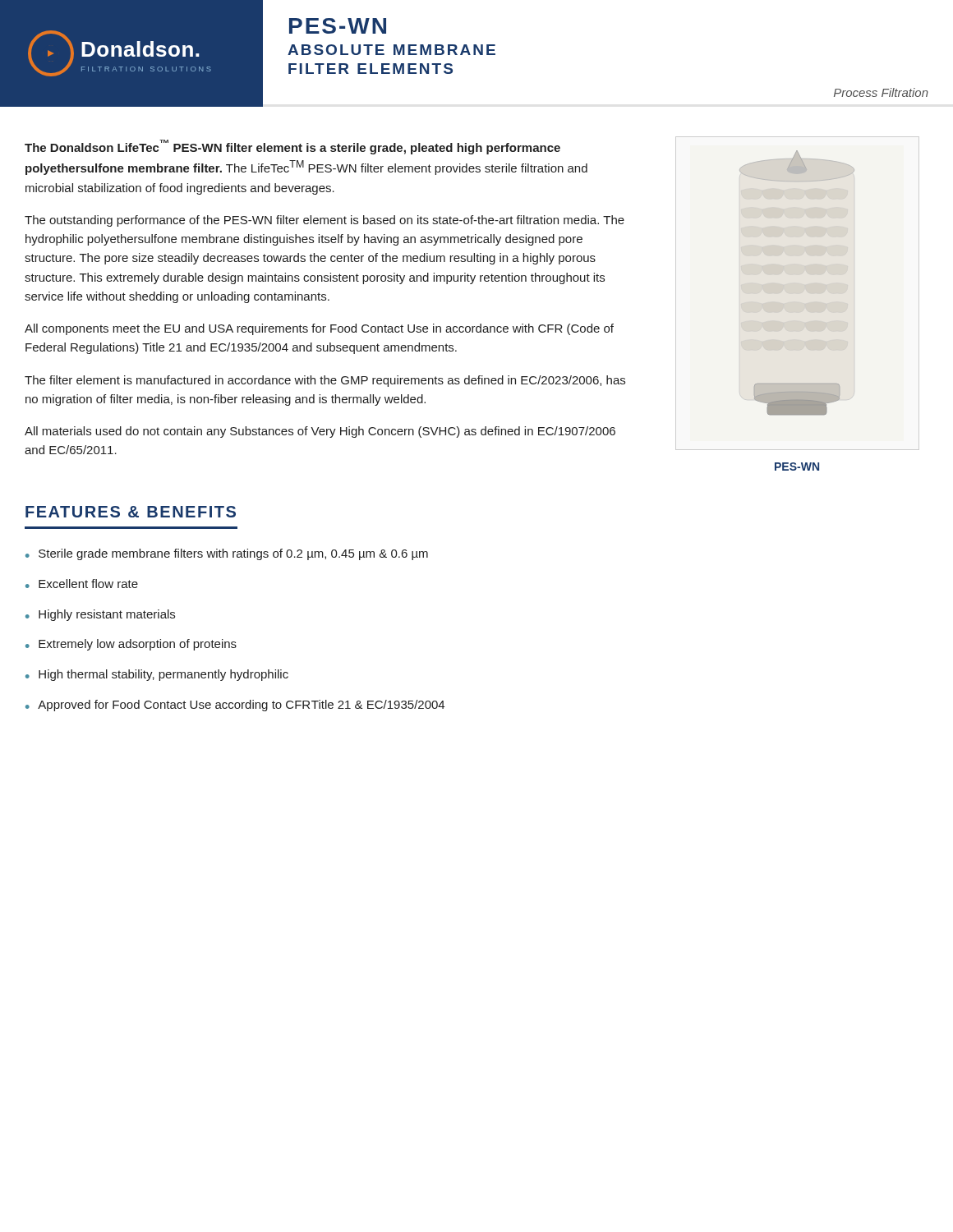Find the text block that reads "All materials used do not"
953x1232 pixels.
click(320, 440)
